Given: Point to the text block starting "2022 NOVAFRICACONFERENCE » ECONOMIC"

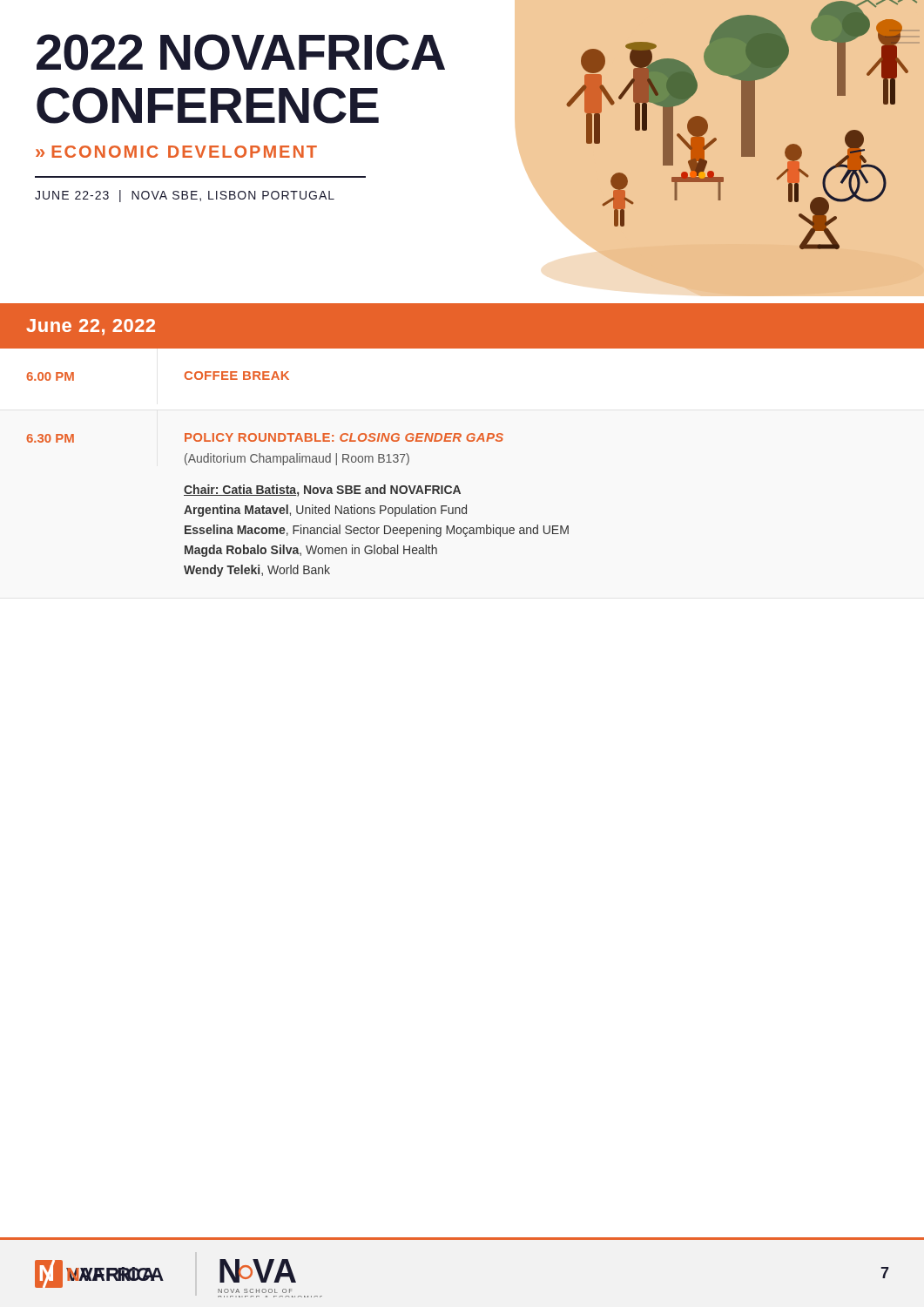Looking at the screenshot, I should pos(244,114).
